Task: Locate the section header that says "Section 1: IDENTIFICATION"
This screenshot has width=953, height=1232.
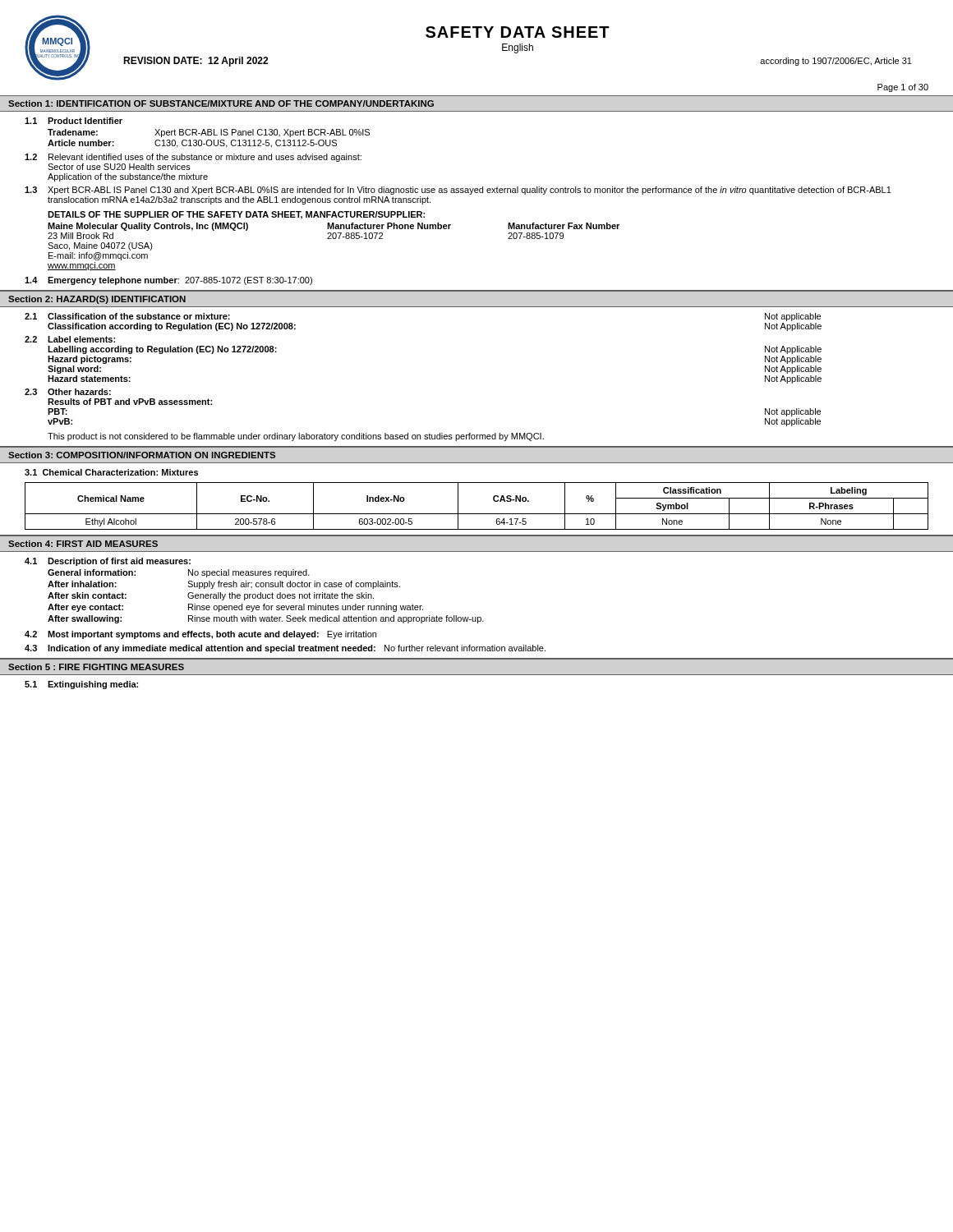Action: pyautogui.click(x=221, y=103)
